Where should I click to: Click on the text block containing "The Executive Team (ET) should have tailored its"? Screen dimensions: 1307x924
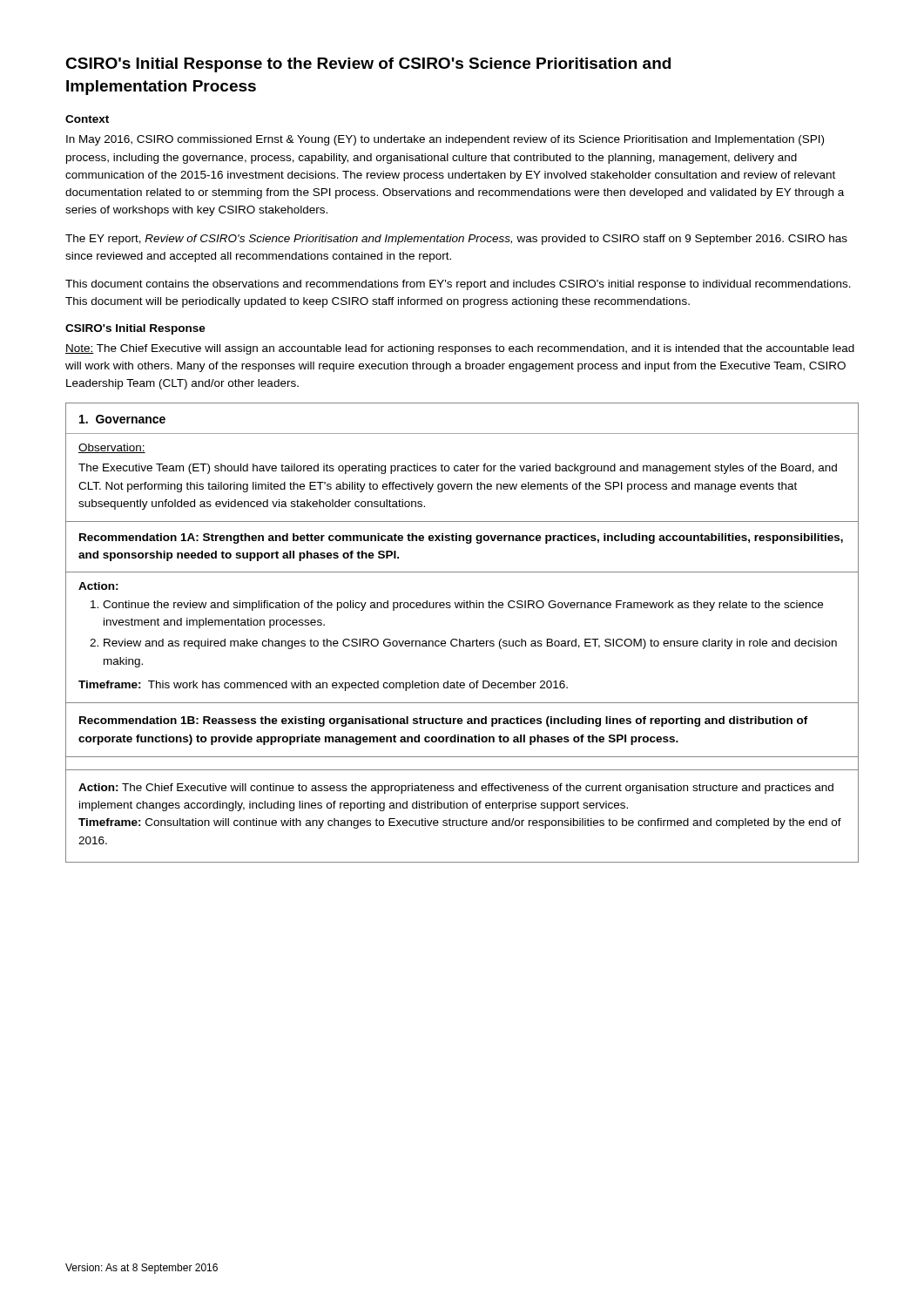[x=458, y=485]
